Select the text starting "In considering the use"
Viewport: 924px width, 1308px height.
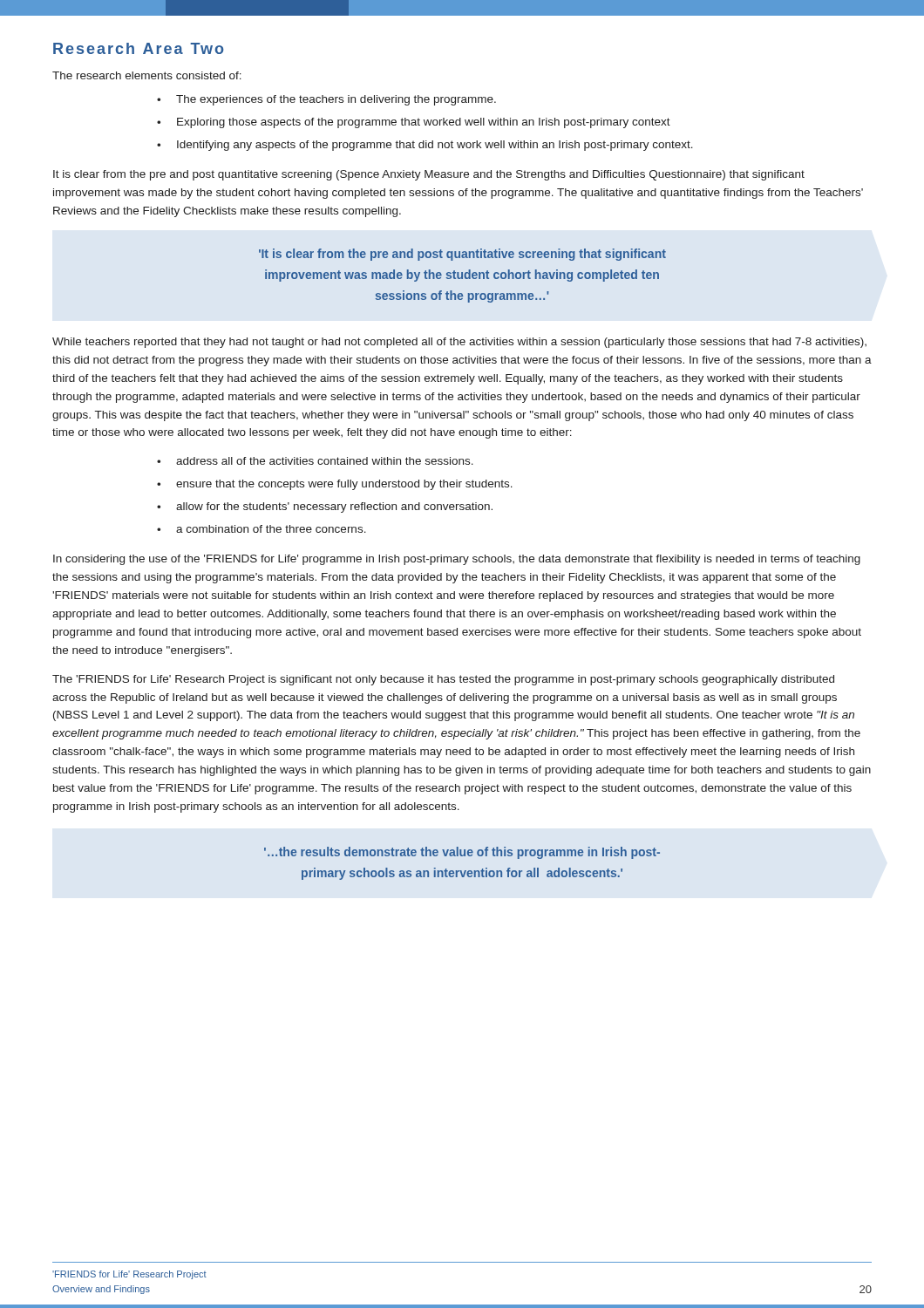tap(457, 604)
